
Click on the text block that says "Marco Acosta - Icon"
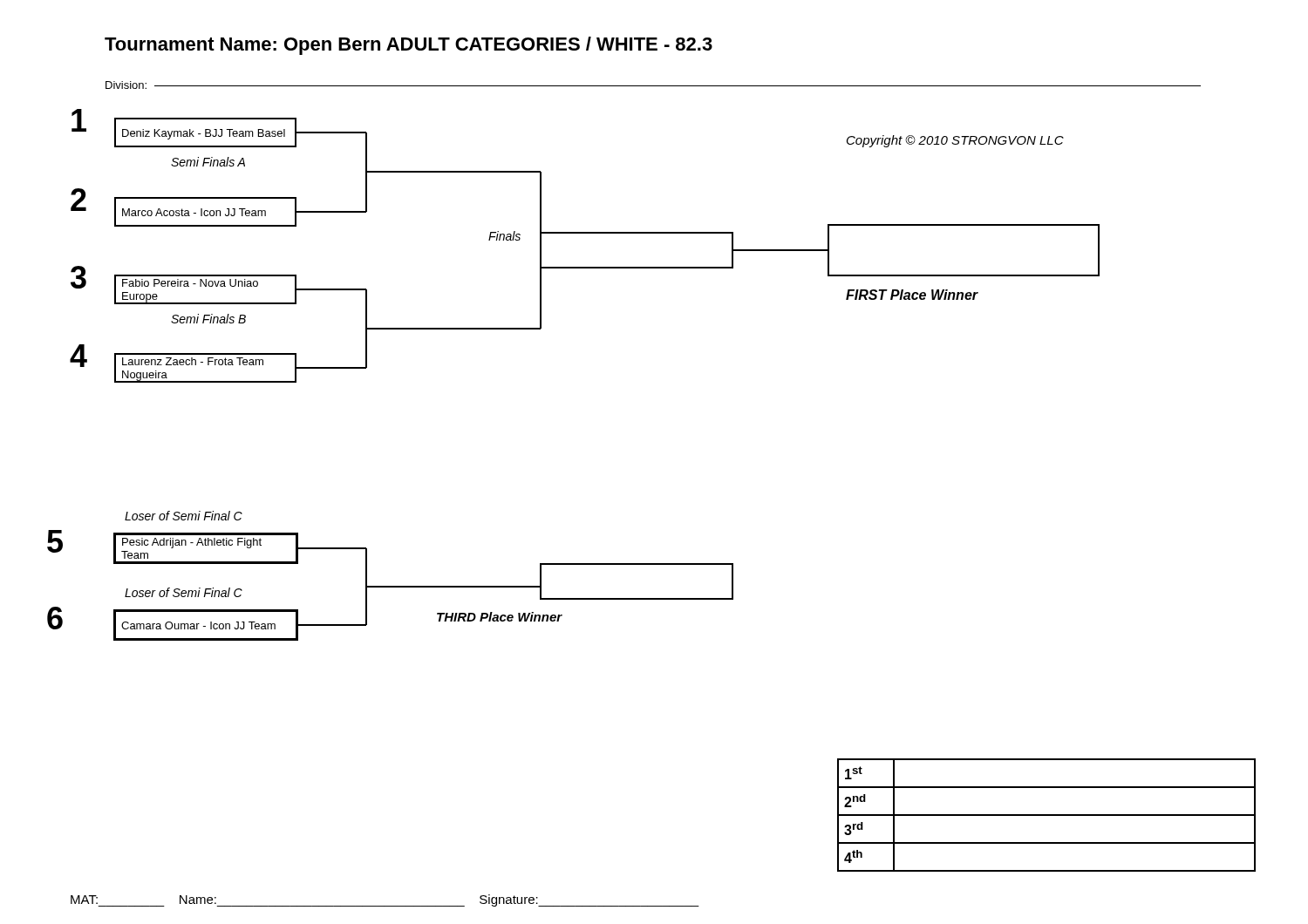(194, 212)
